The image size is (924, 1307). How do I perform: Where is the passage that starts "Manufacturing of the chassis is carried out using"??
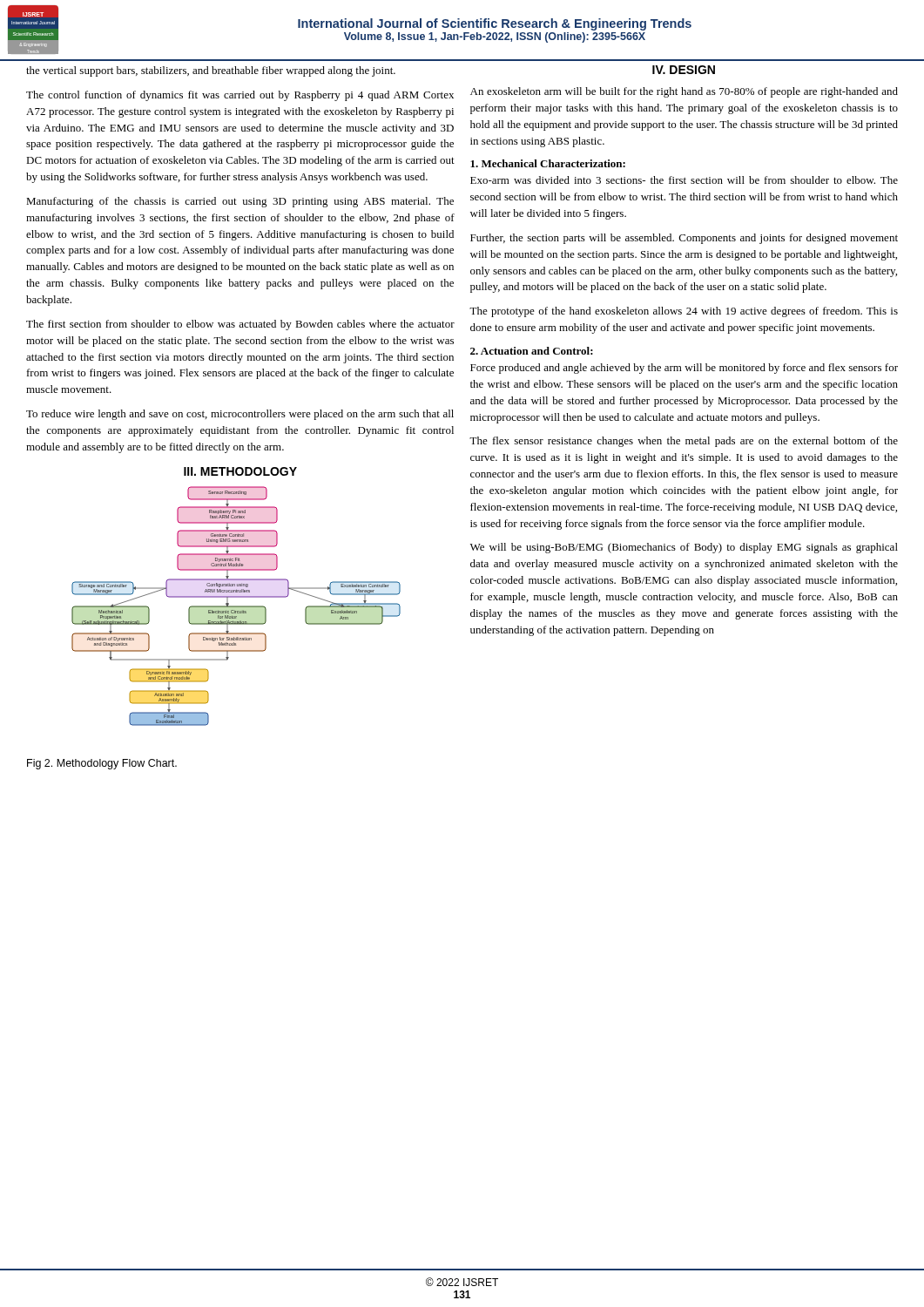tap(240, 251)
